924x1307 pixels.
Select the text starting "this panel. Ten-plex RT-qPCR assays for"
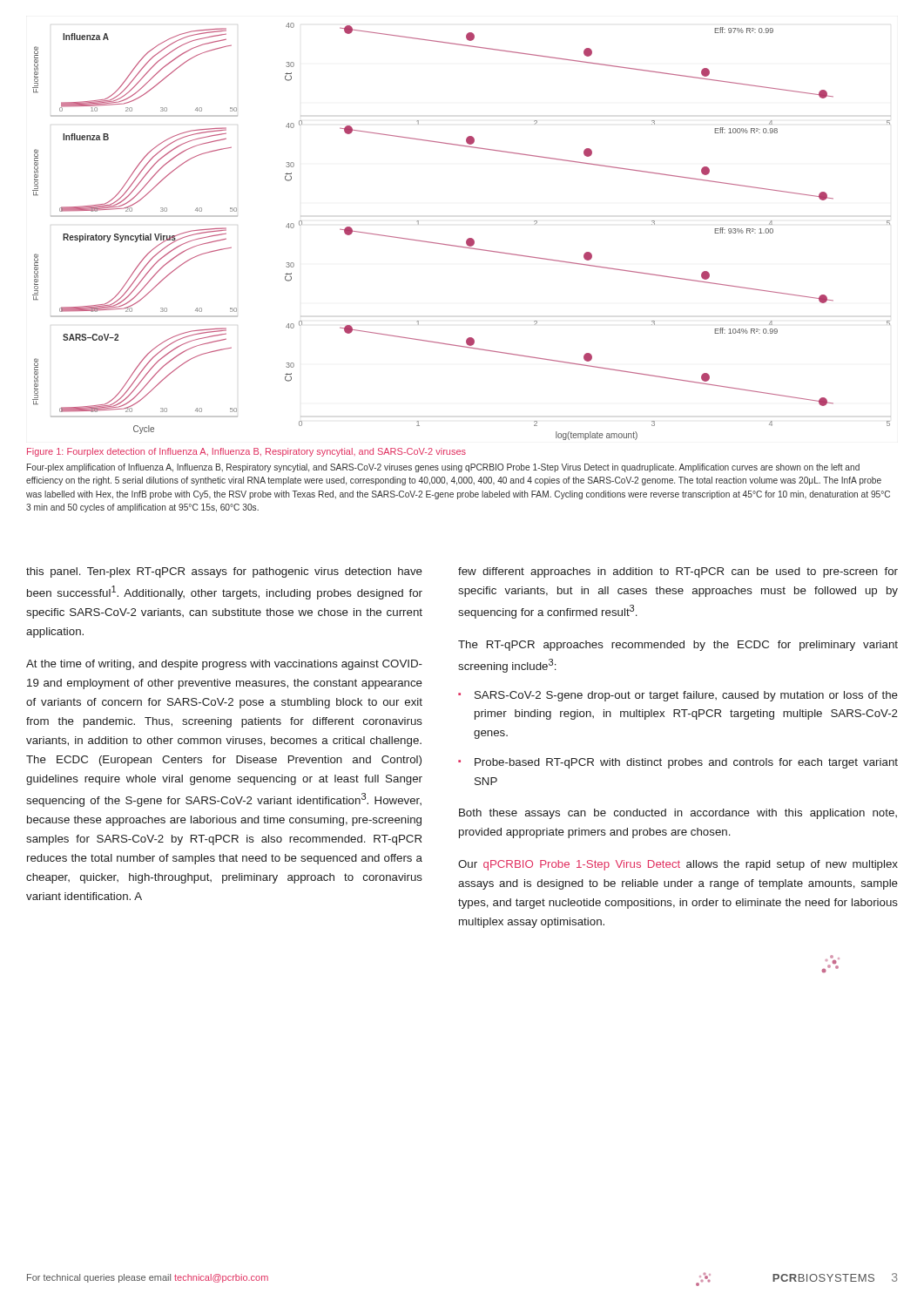[x=224, y=601]
